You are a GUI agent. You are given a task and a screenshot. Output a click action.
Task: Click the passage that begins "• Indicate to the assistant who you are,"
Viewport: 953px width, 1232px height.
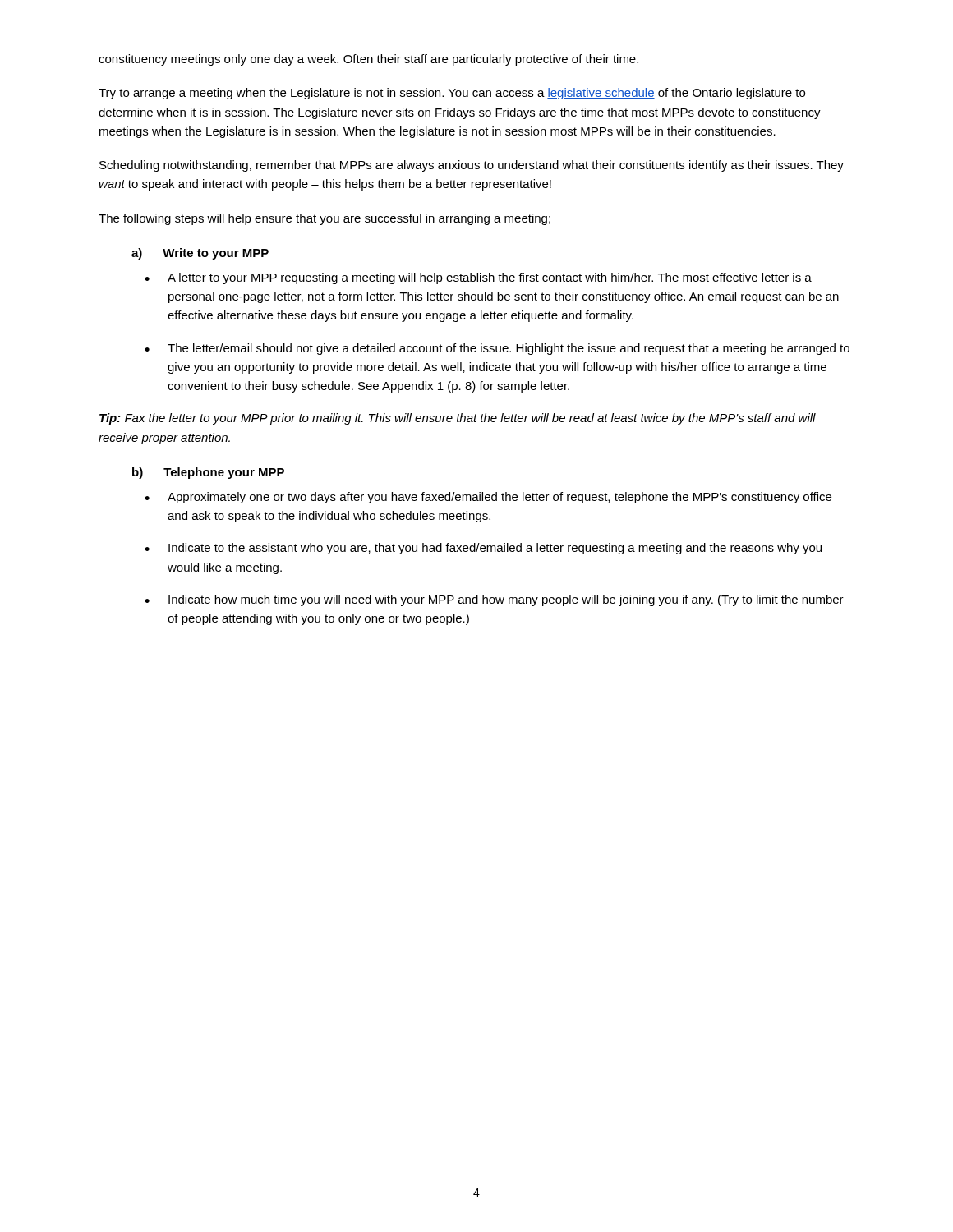pyautogui.click(x=500, y=557)
